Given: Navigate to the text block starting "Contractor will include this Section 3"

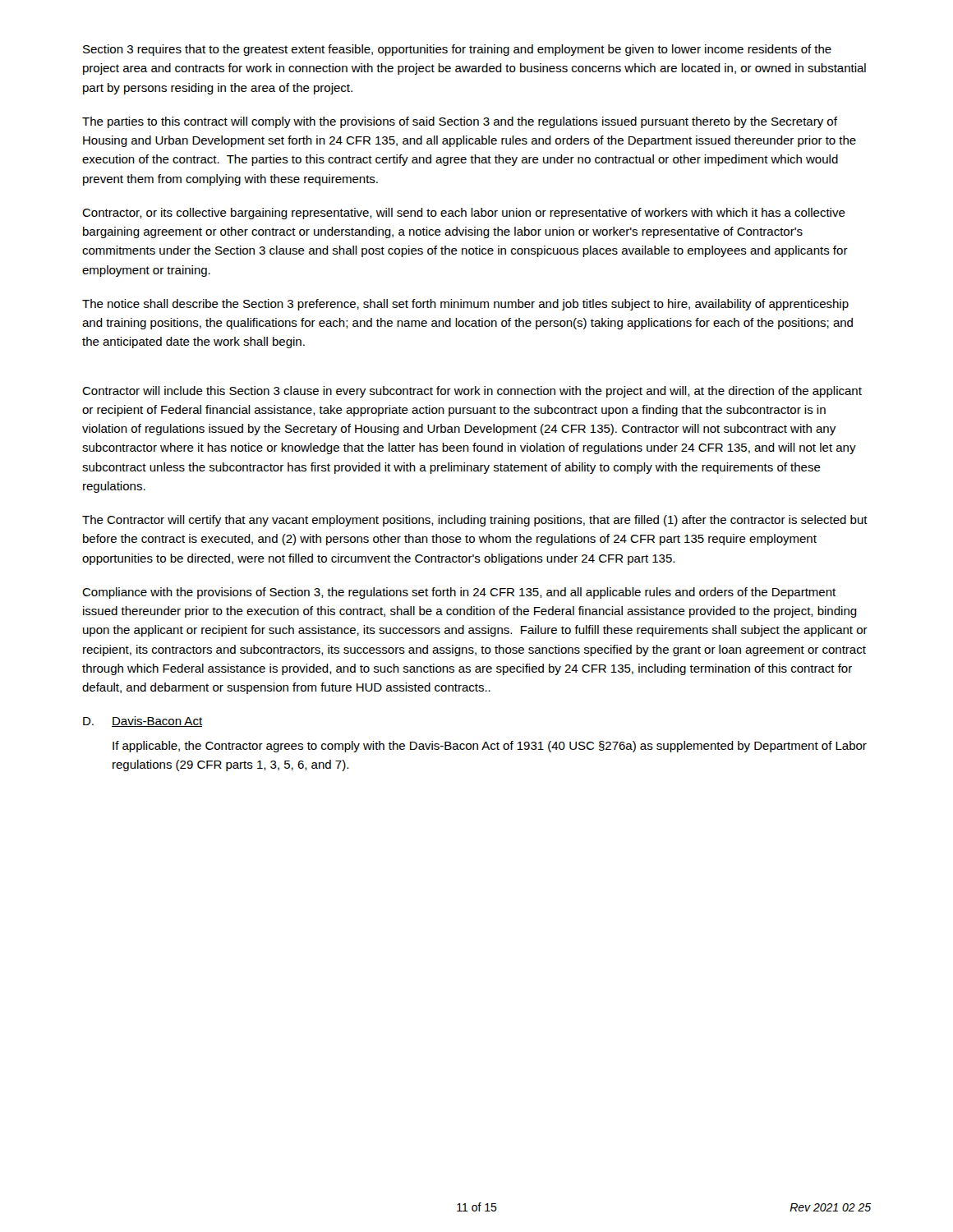Looking at the screenshot, I should 472,438.
